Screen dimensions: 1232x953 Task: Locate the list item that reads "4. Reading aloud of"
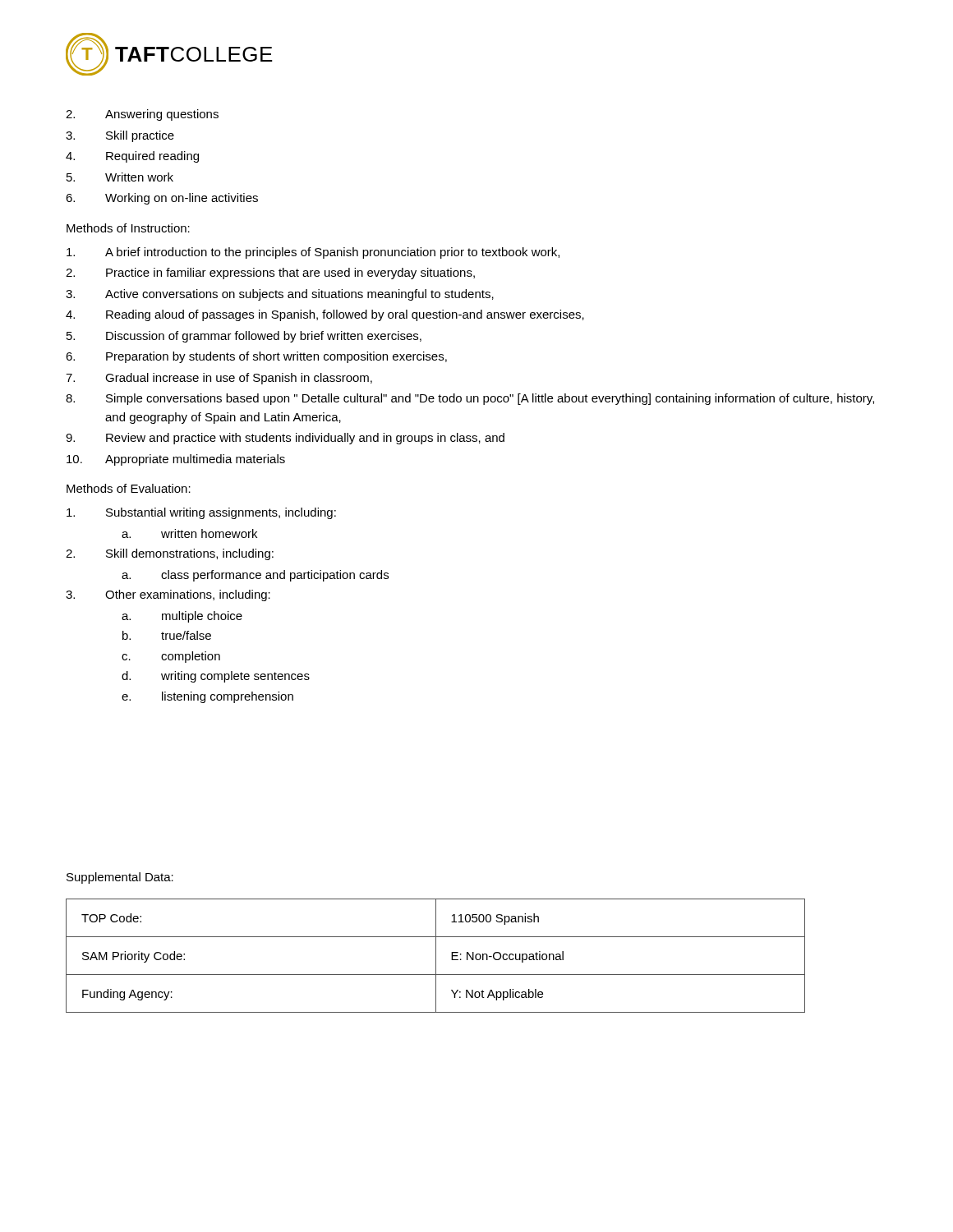pos(476,315)
